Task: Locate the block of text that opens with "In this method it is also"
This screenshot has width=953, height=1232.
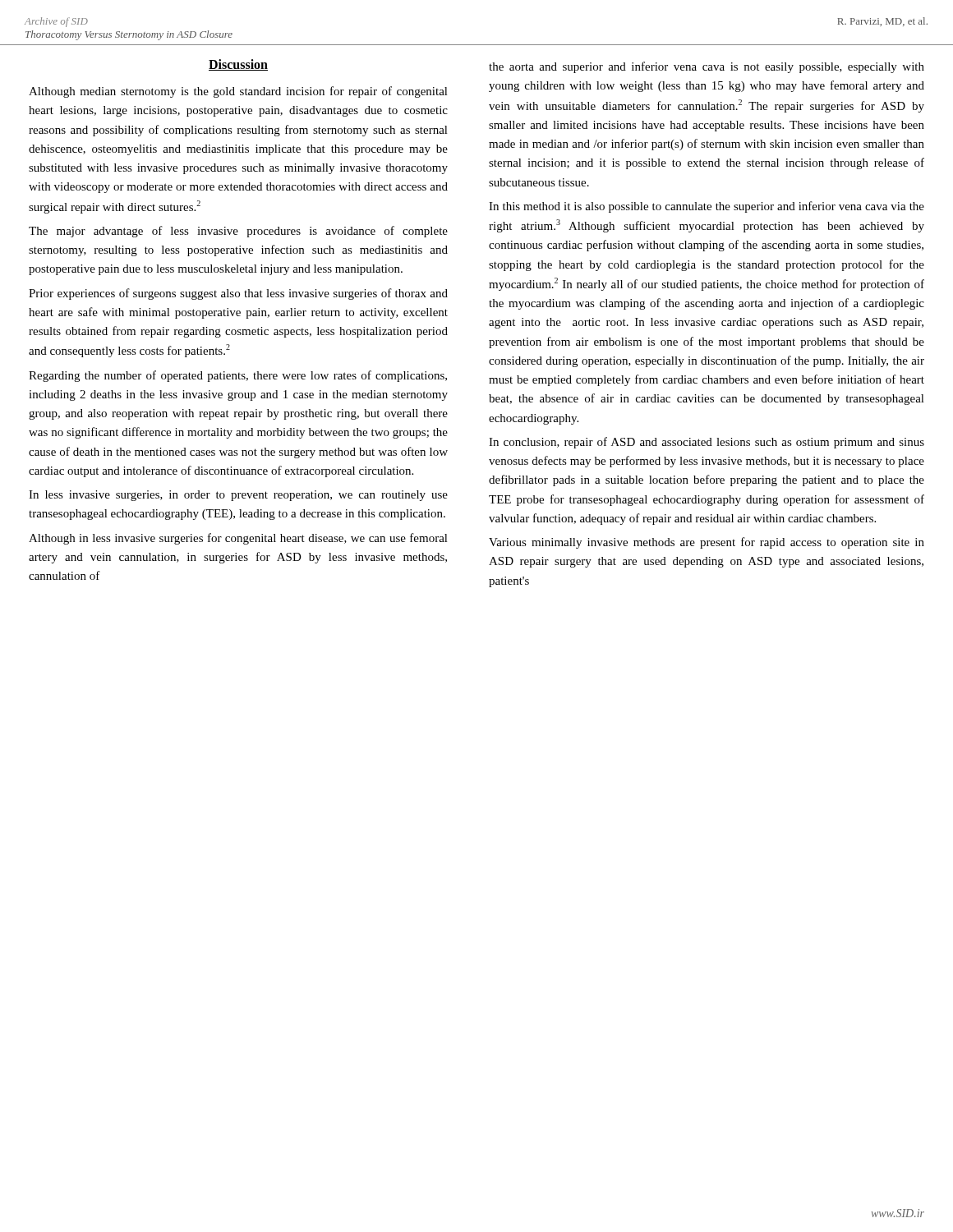Action: click(x=707, y=312)
